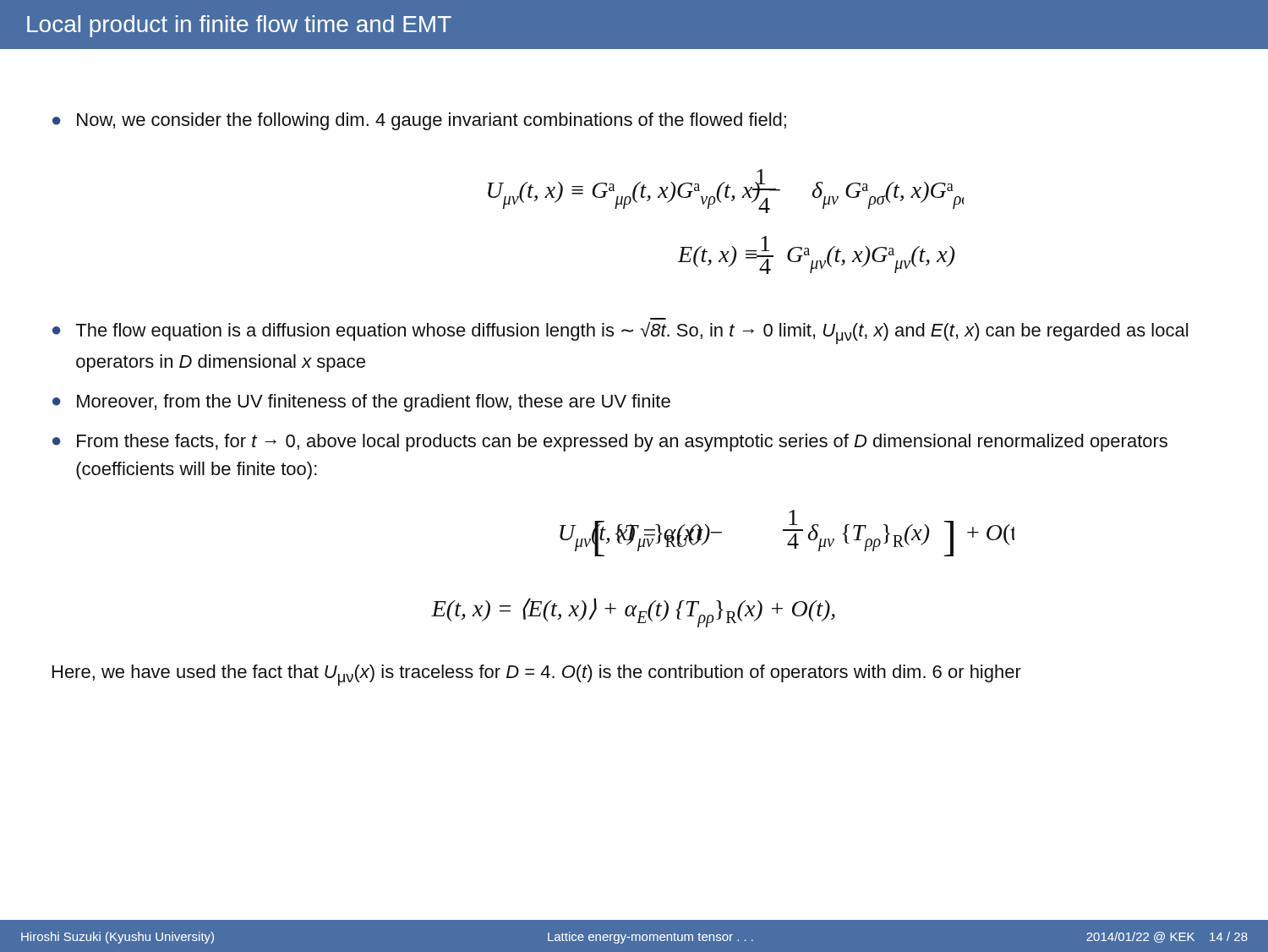The height and width of the screenshot is (952, 1268).
Task: Where is the passage that starts "● The flow equation is a diffusion"?
Action: [x=620, y=333]
